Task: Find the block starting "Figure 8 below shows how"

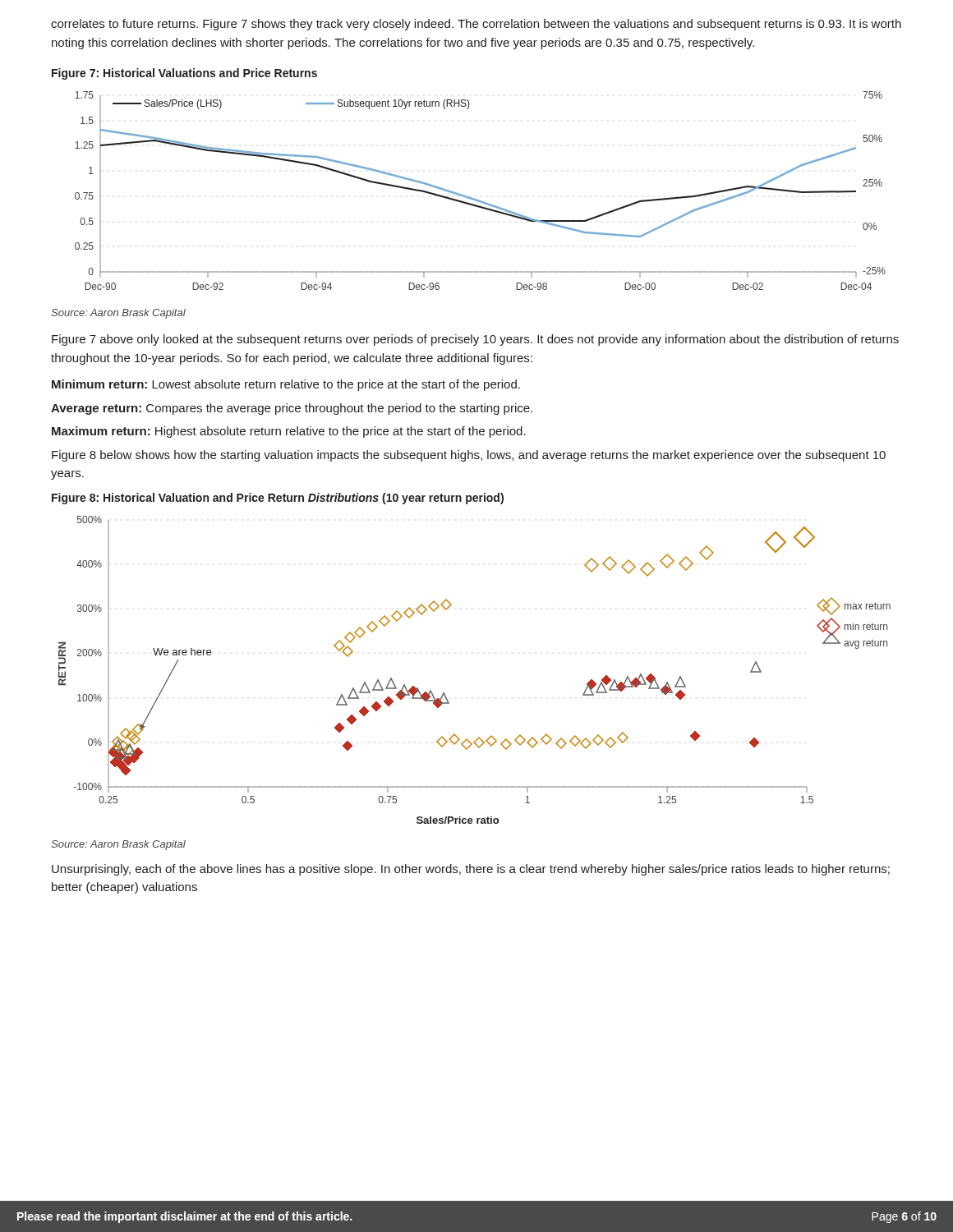Action: (x=468, y=463)
